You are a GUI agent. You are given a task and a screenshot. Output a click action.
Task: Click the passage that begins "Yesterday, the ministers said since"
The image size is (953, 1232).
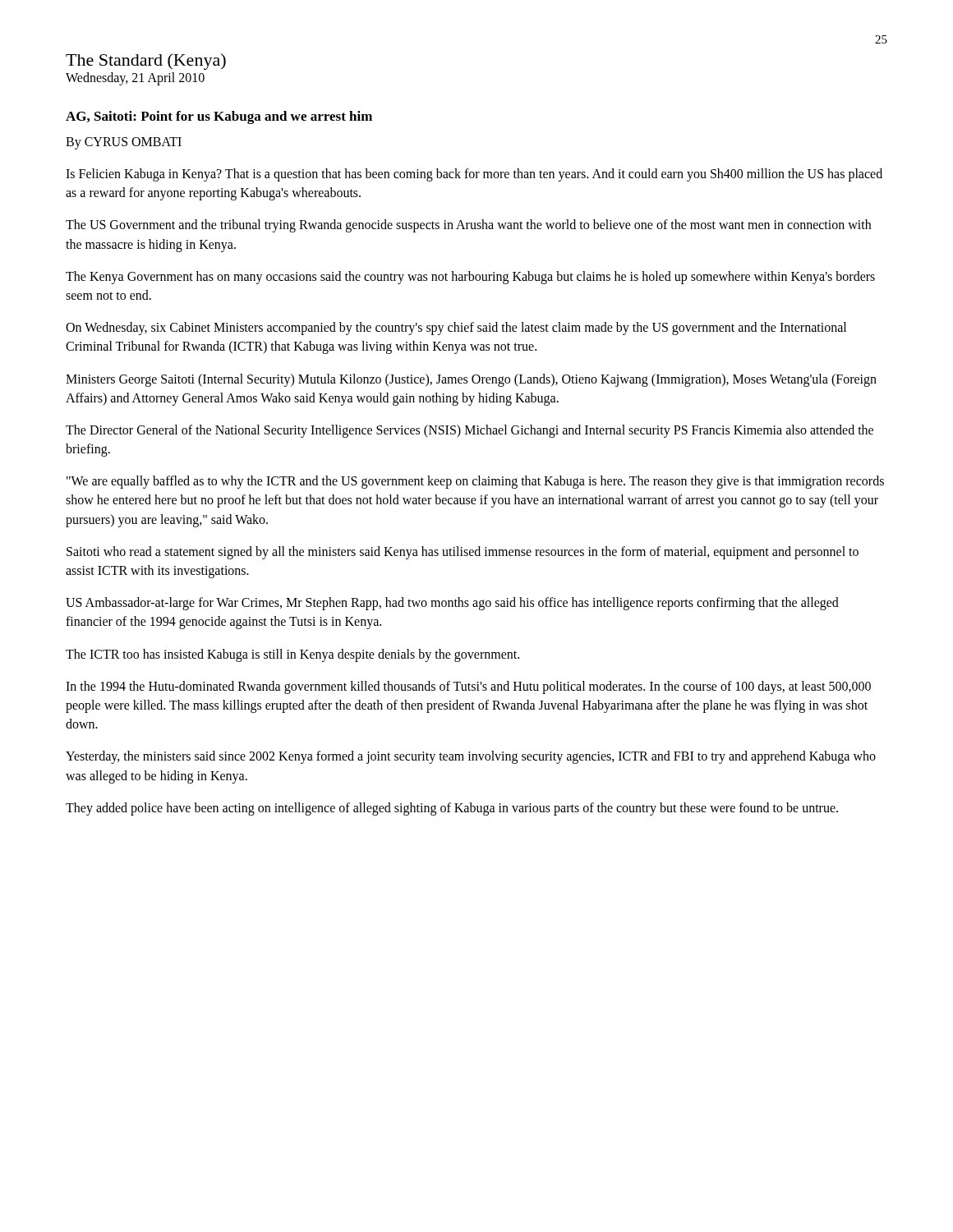click(471, 766)
